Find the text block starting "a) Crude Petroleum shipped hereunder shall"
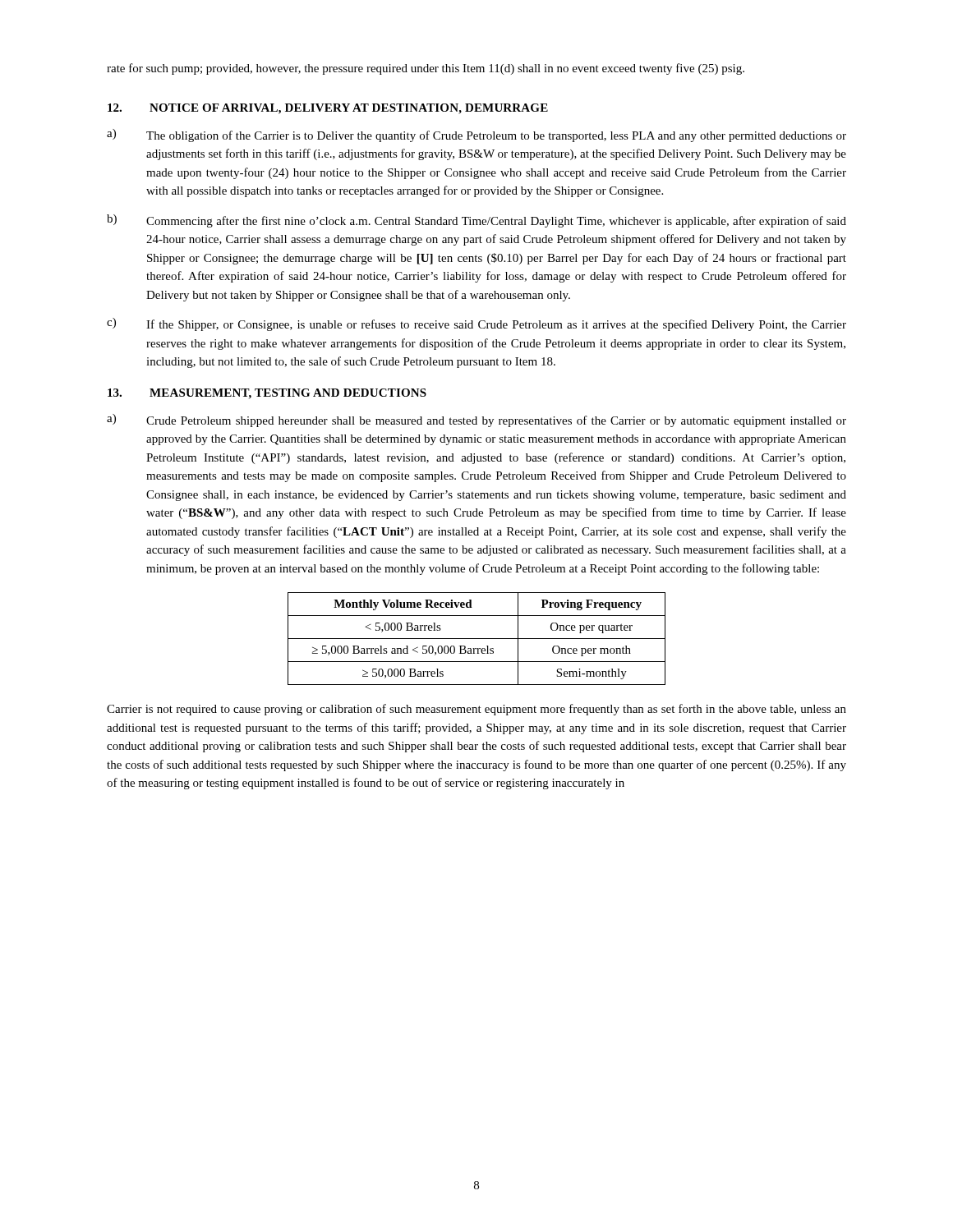 476,494
